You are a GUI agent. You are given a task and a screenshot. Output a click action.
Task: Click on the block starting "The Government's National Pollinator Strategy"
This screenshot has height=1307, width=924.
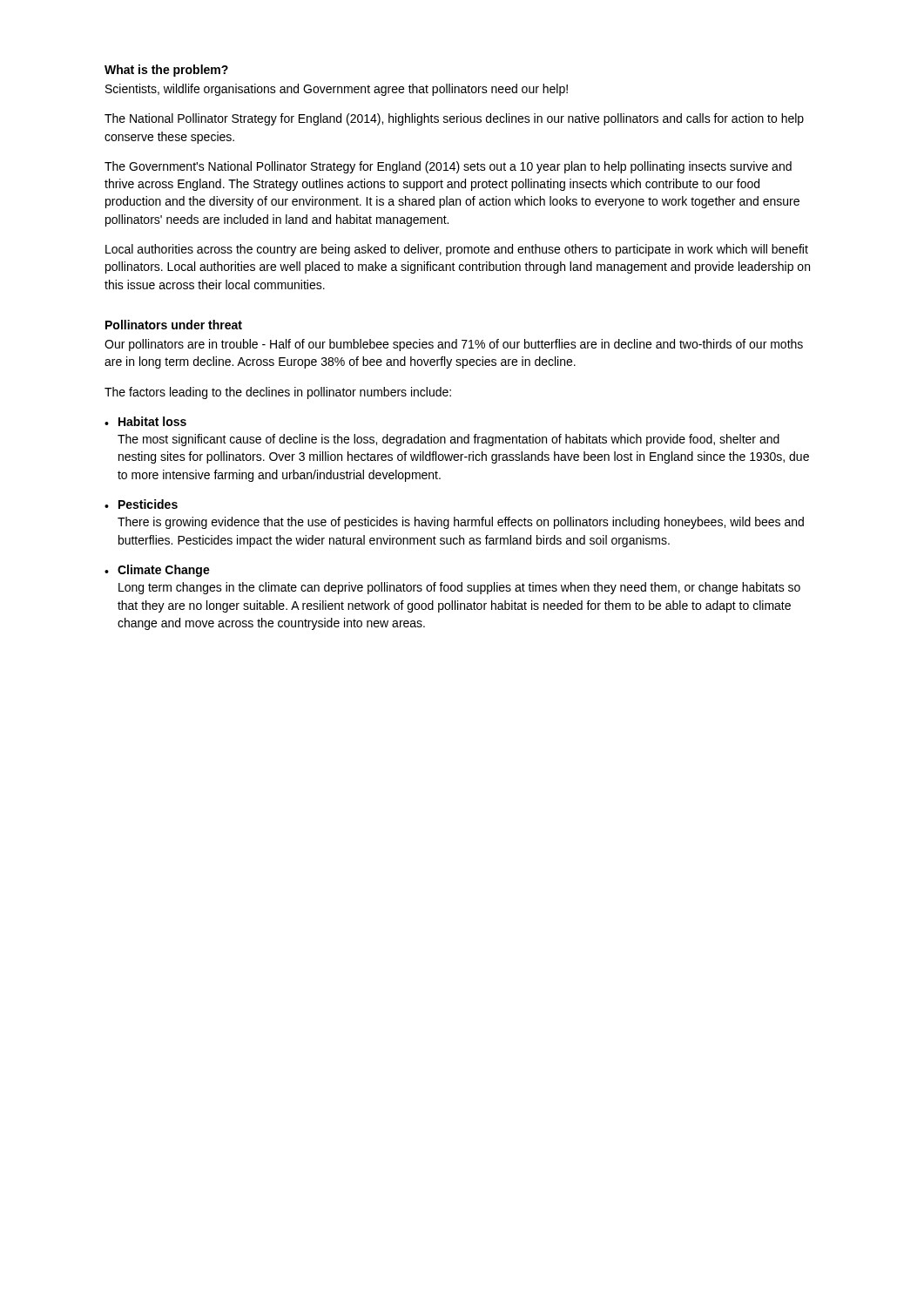click(452, 193)
